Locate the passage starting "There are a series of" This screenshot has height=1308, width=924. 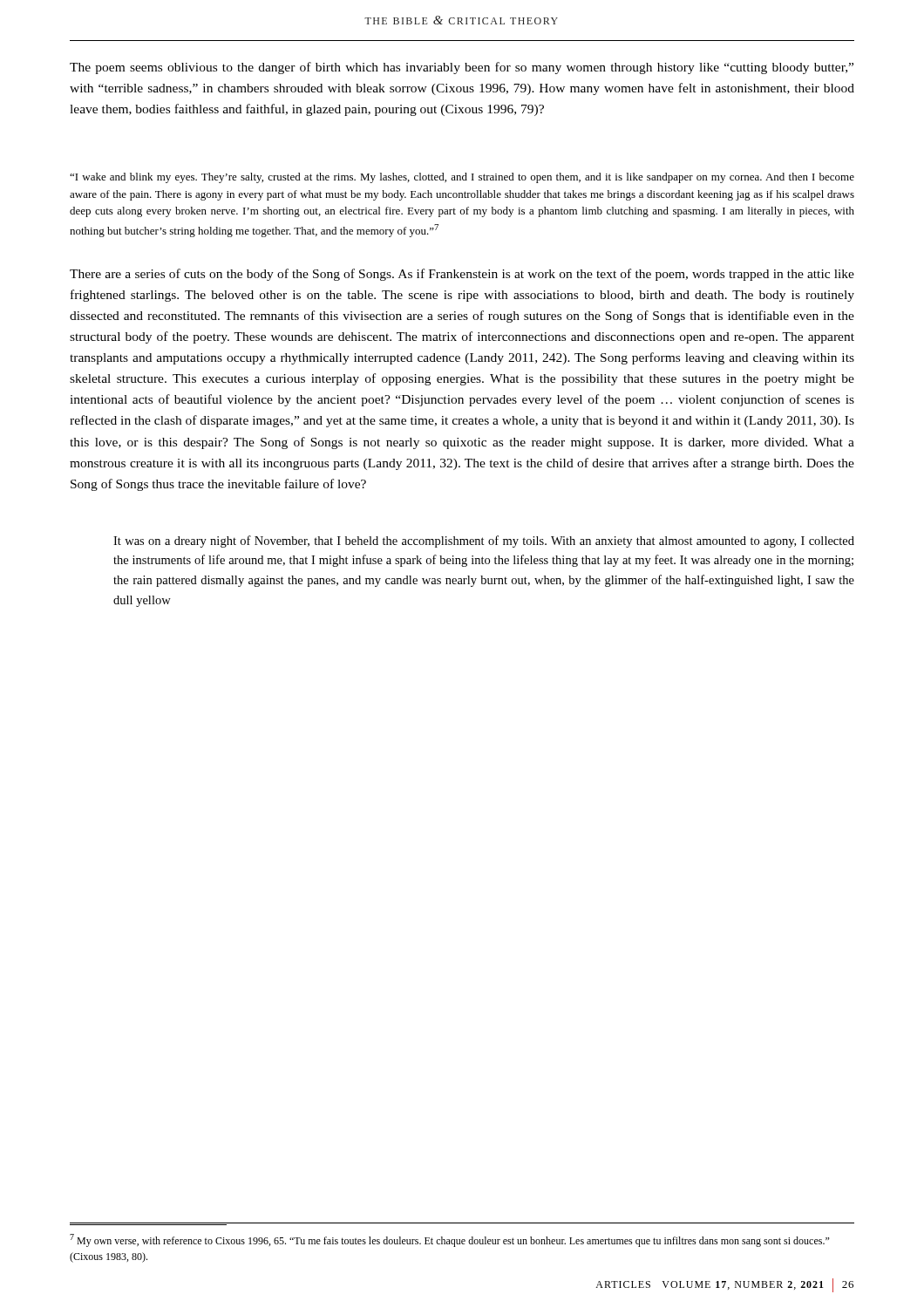462,378
